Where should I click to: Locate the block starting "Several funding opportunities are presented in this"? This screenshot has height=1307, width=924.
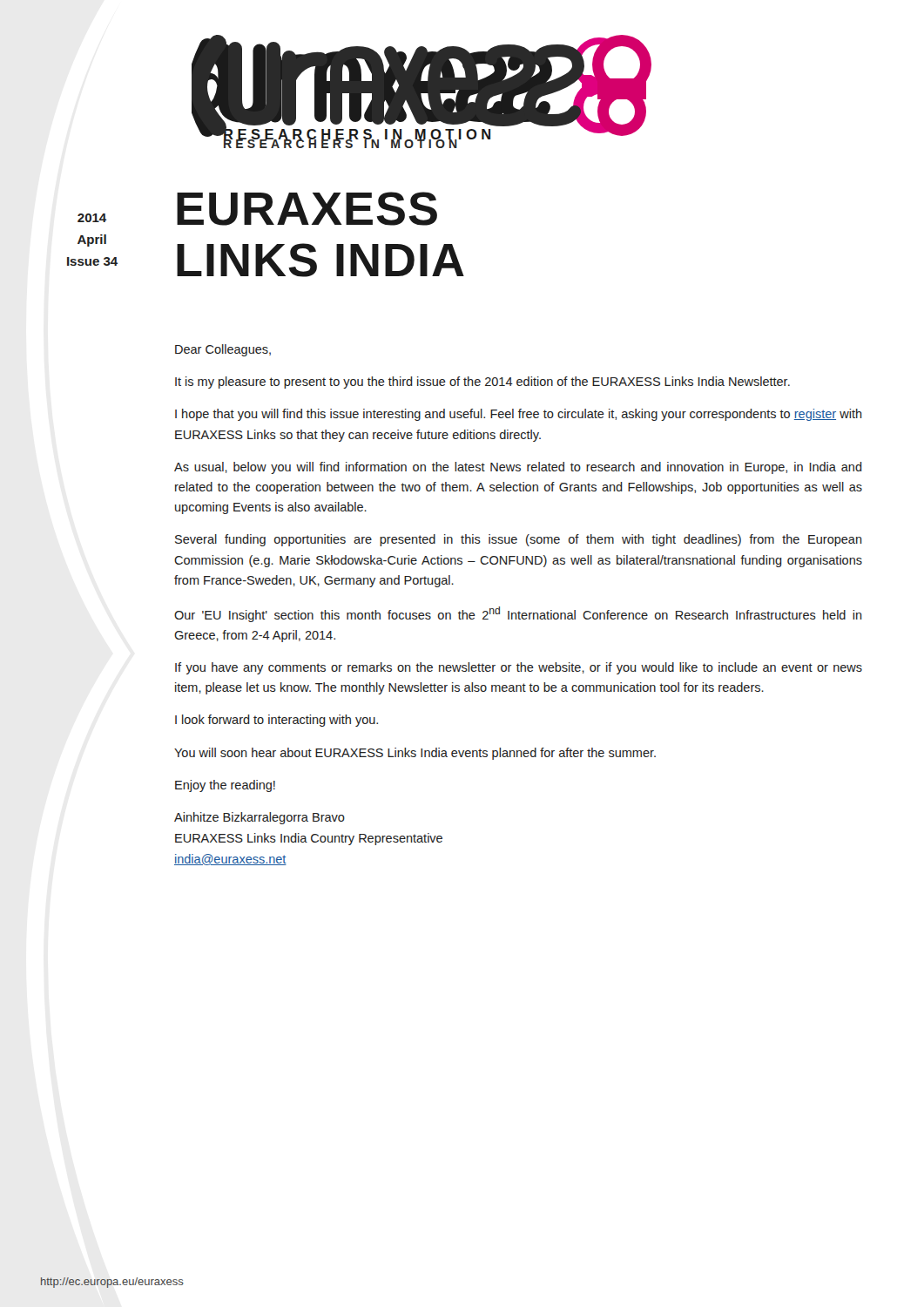518,560
